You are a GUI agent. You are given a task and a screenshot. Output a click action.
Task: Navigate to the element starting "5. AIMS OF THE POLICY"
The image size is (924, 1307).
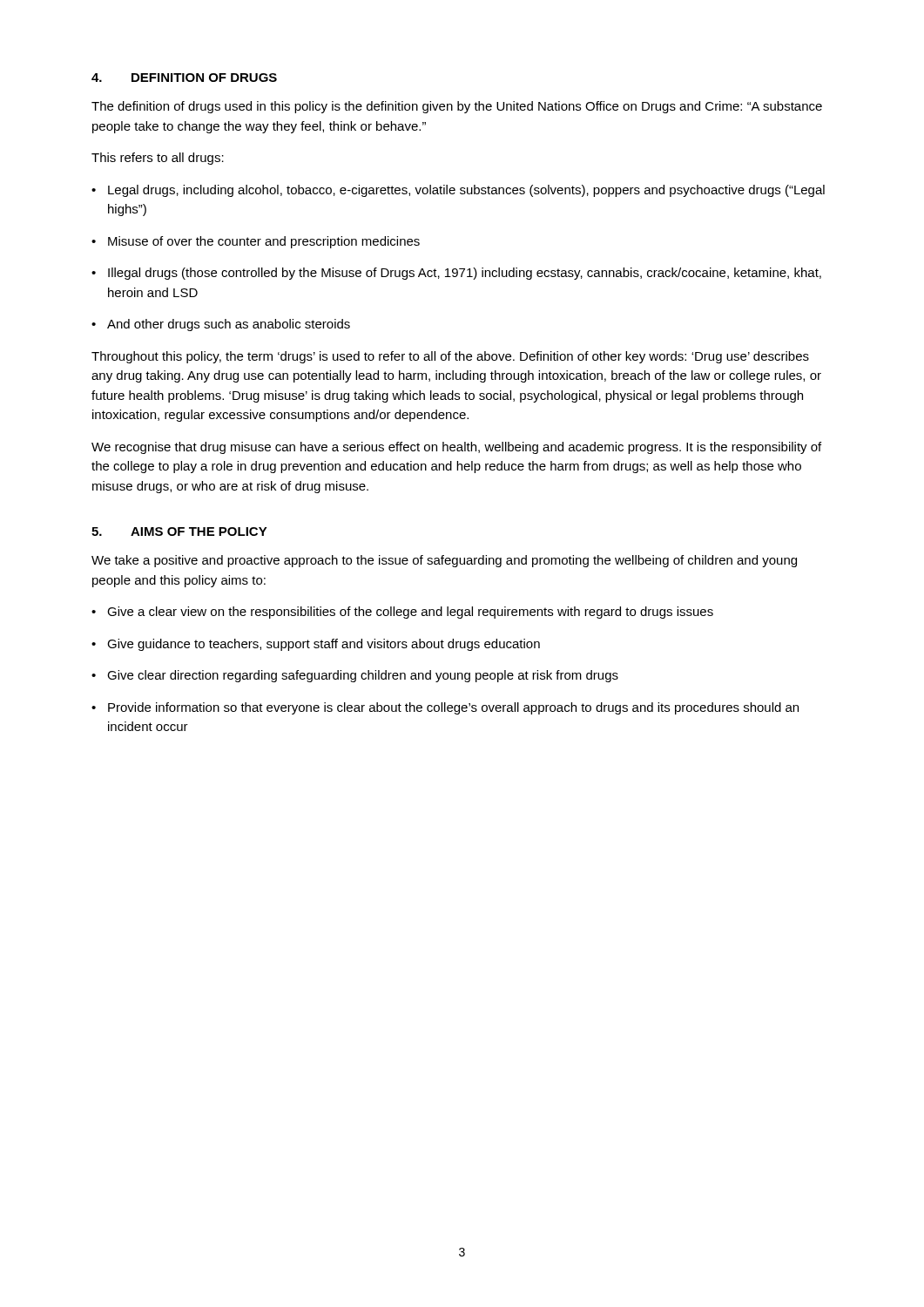pyautogui.click(x=179, y=531)
